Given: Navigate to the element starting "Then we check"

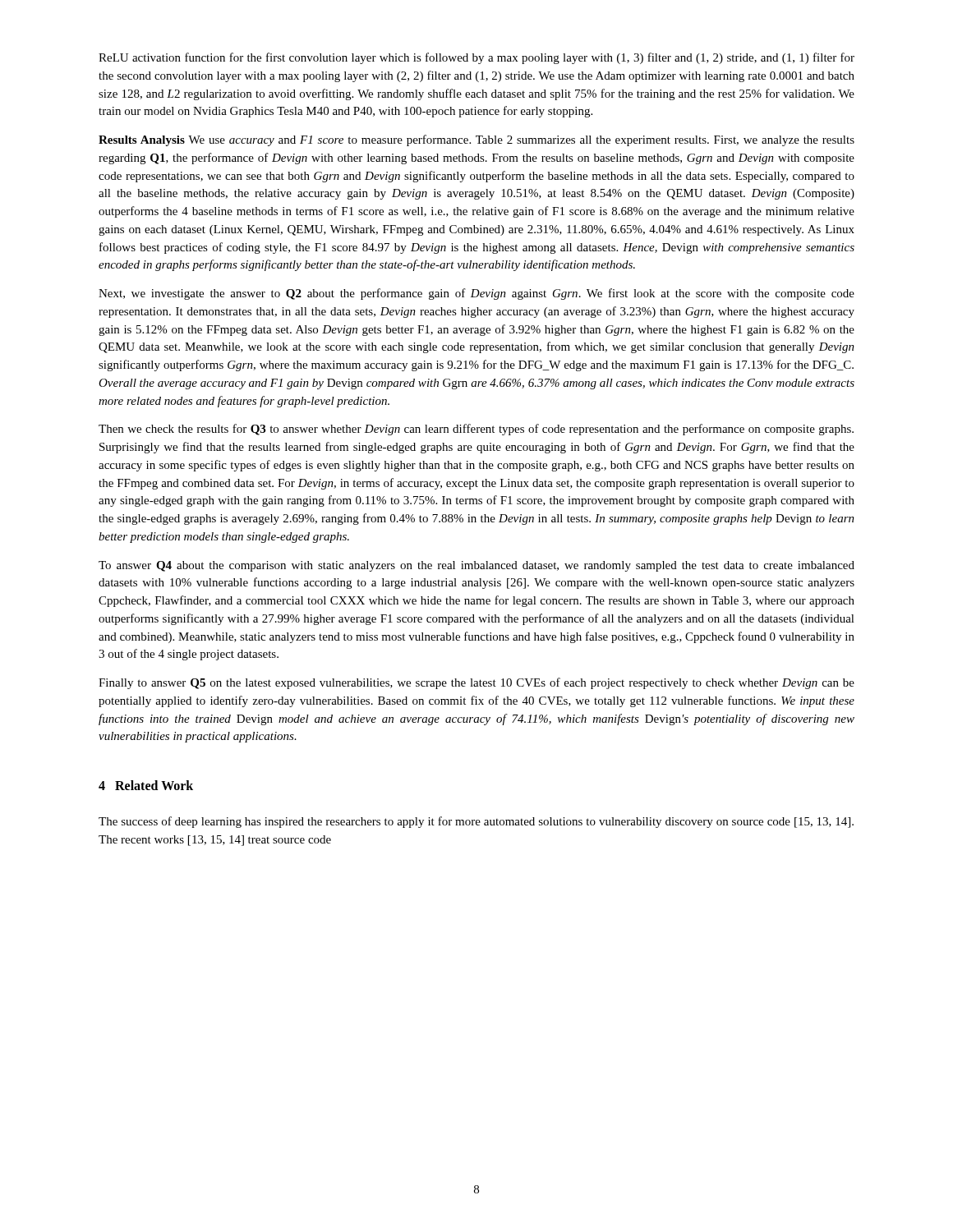Looking at the screenshot, I should [x=476, y=483].
